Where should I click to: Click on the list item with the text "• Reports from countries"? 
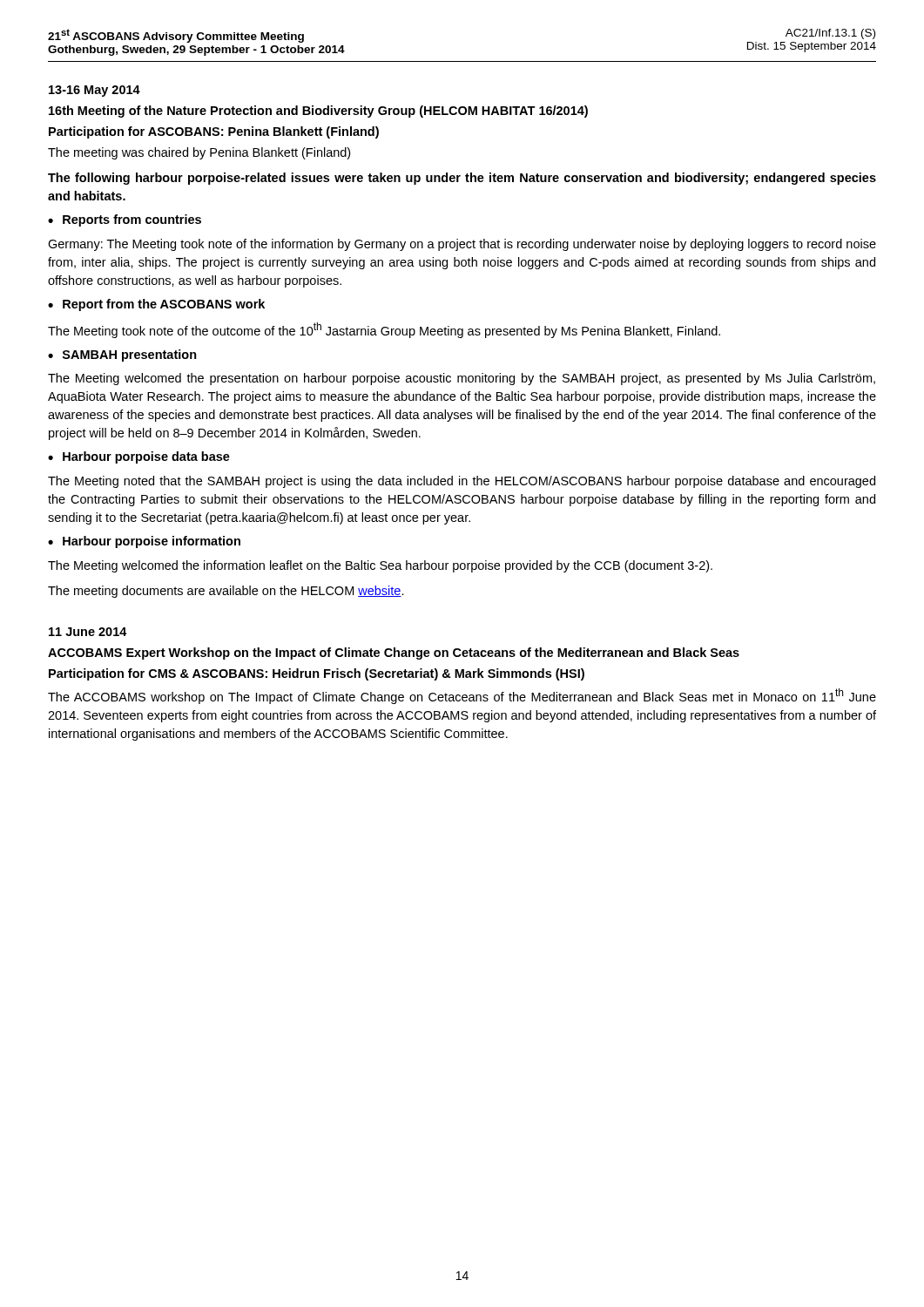(125, 221)
